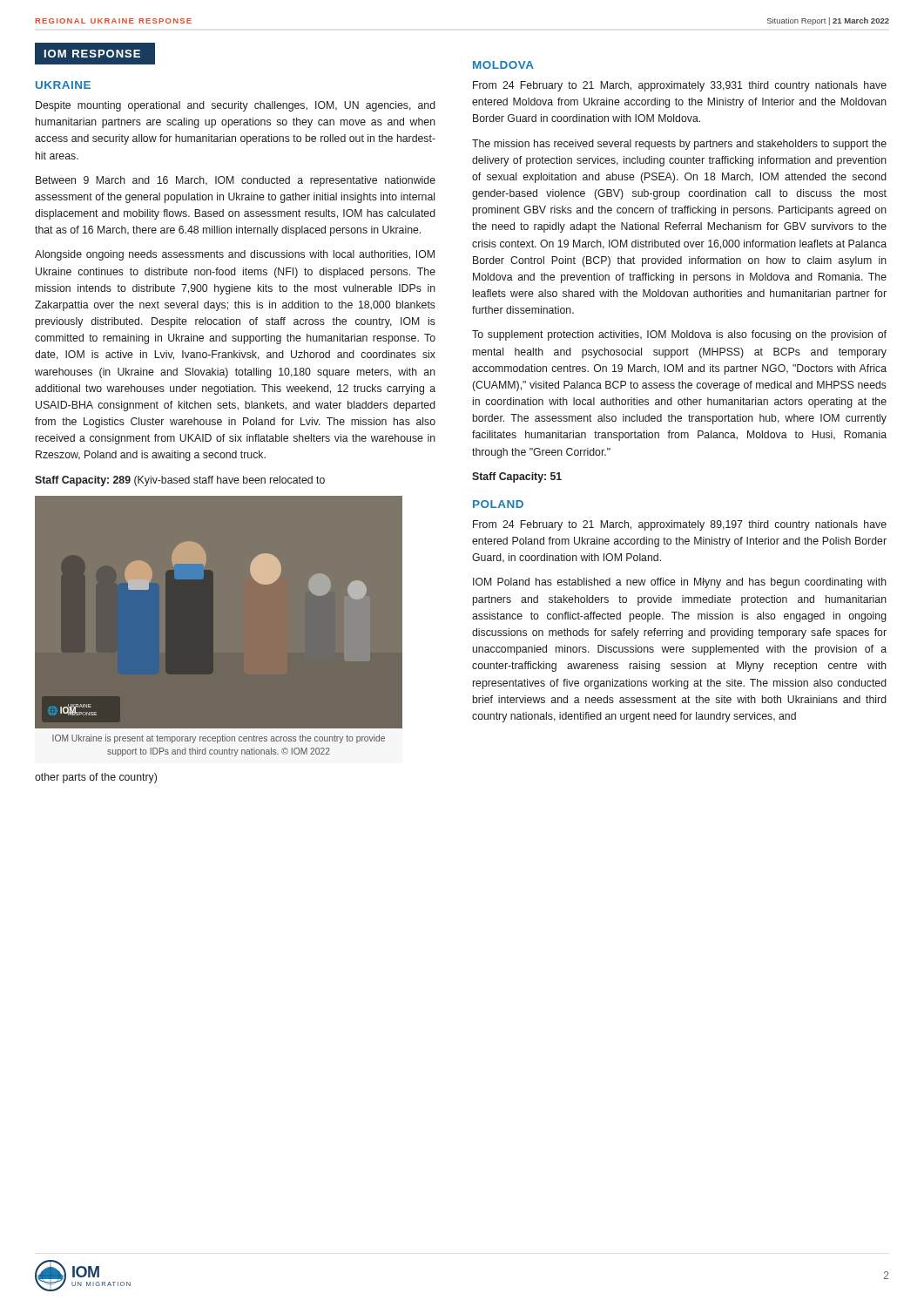The image size is (924, 1307).
Task: Point to the block beginning "The mission has received several requests"
Action: (x=679, y=227)
